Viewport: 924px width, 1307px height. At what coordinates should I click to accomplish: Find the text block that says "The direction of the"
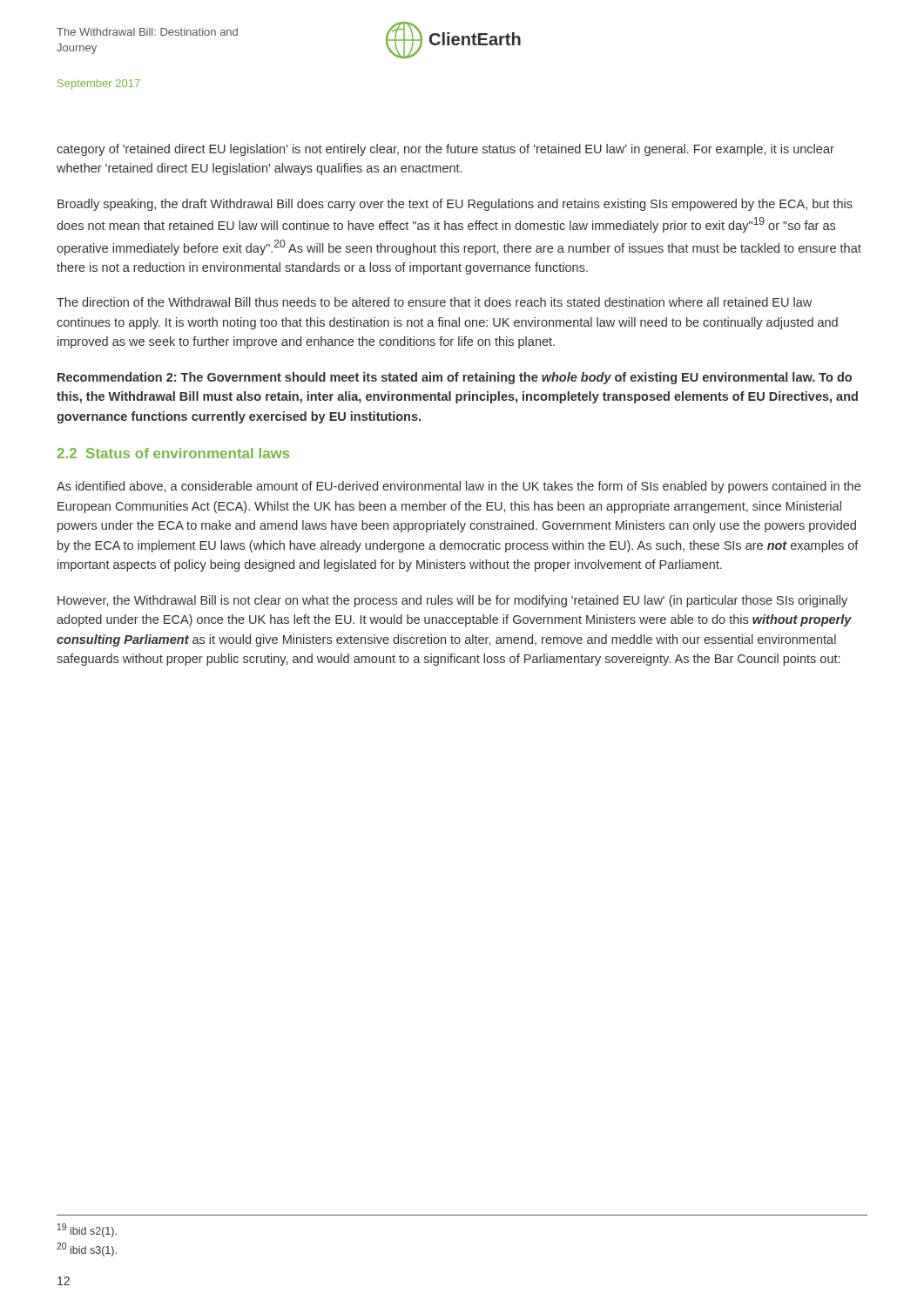[447, 322]
